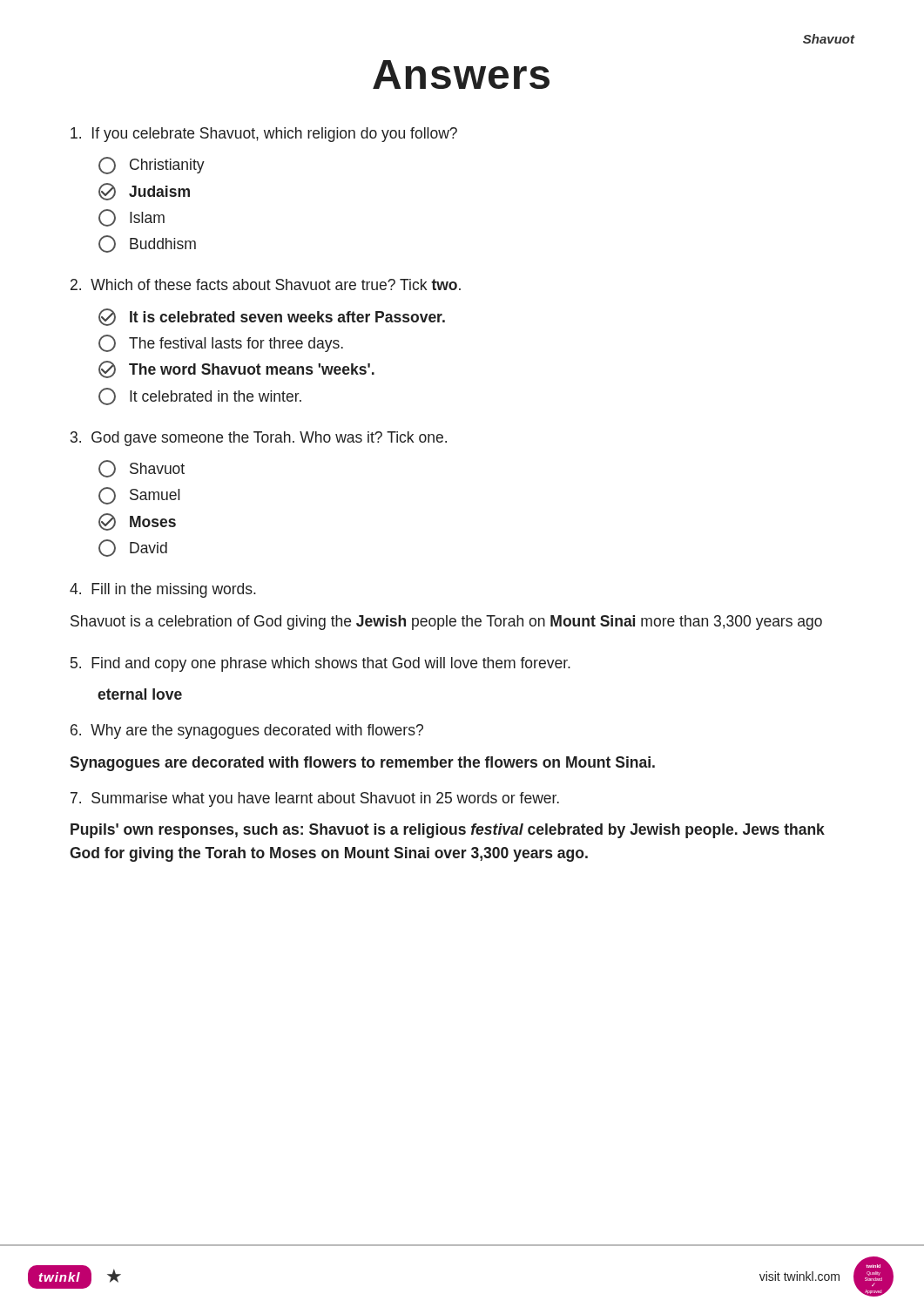Select the list item that reads "The festival lasts for three"
Viewport: 924px width, 1307px height.
point(221,343)
